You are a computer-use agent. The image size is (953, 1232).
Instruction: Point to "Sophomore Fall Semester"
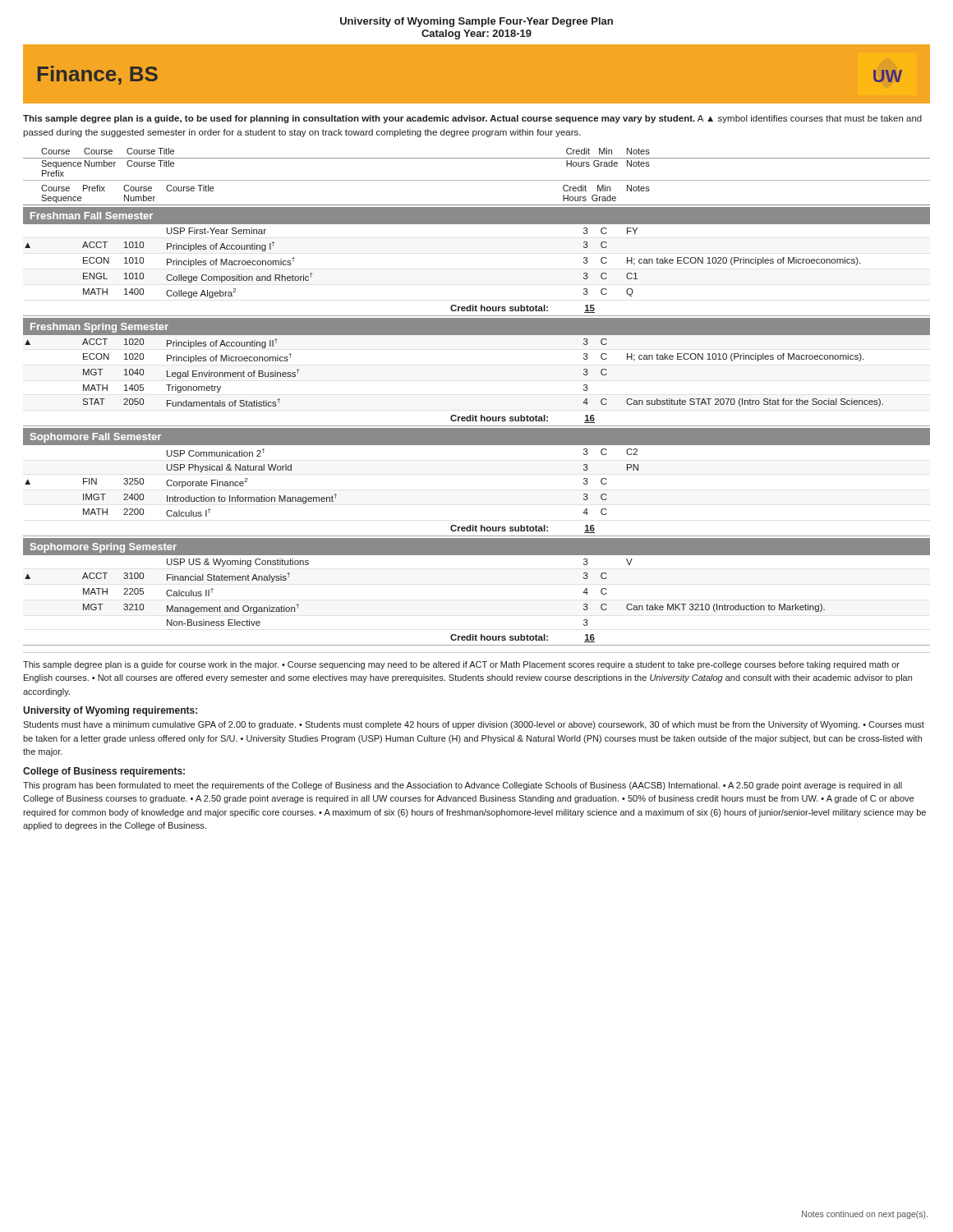pos(95,436)
